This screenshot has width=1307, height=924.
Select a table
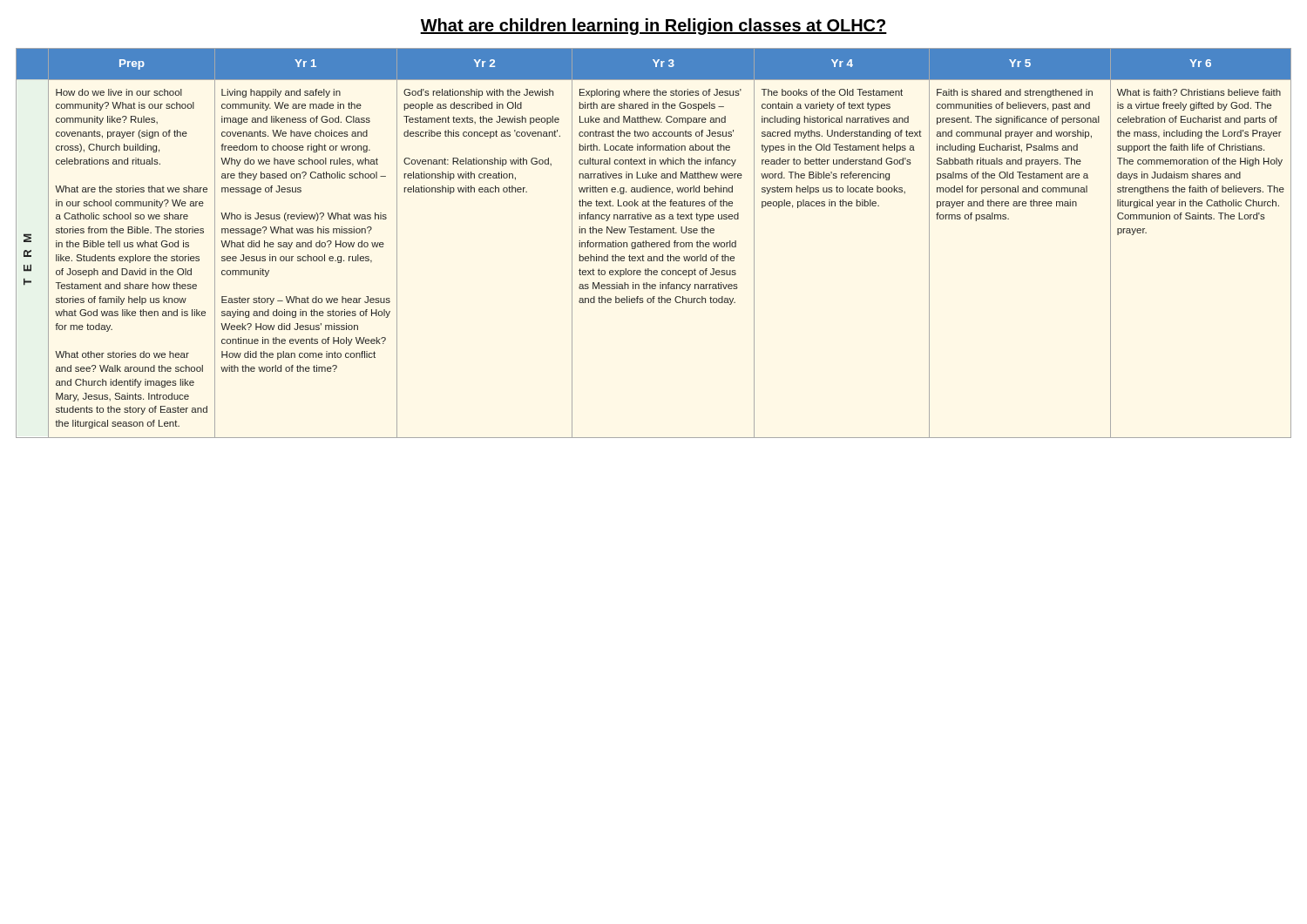click(654, 243)
